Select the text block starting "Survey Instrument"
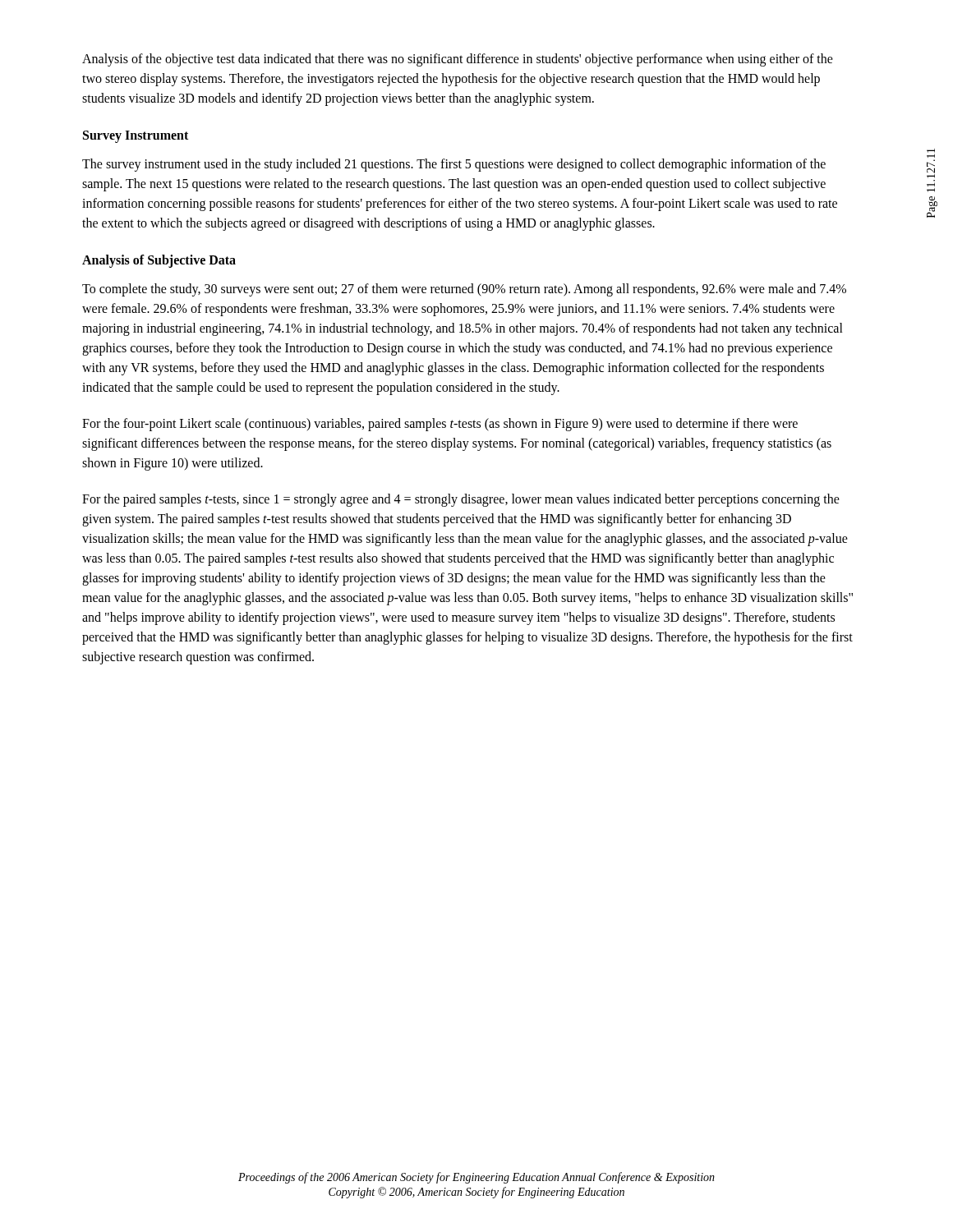 [135, 135]
